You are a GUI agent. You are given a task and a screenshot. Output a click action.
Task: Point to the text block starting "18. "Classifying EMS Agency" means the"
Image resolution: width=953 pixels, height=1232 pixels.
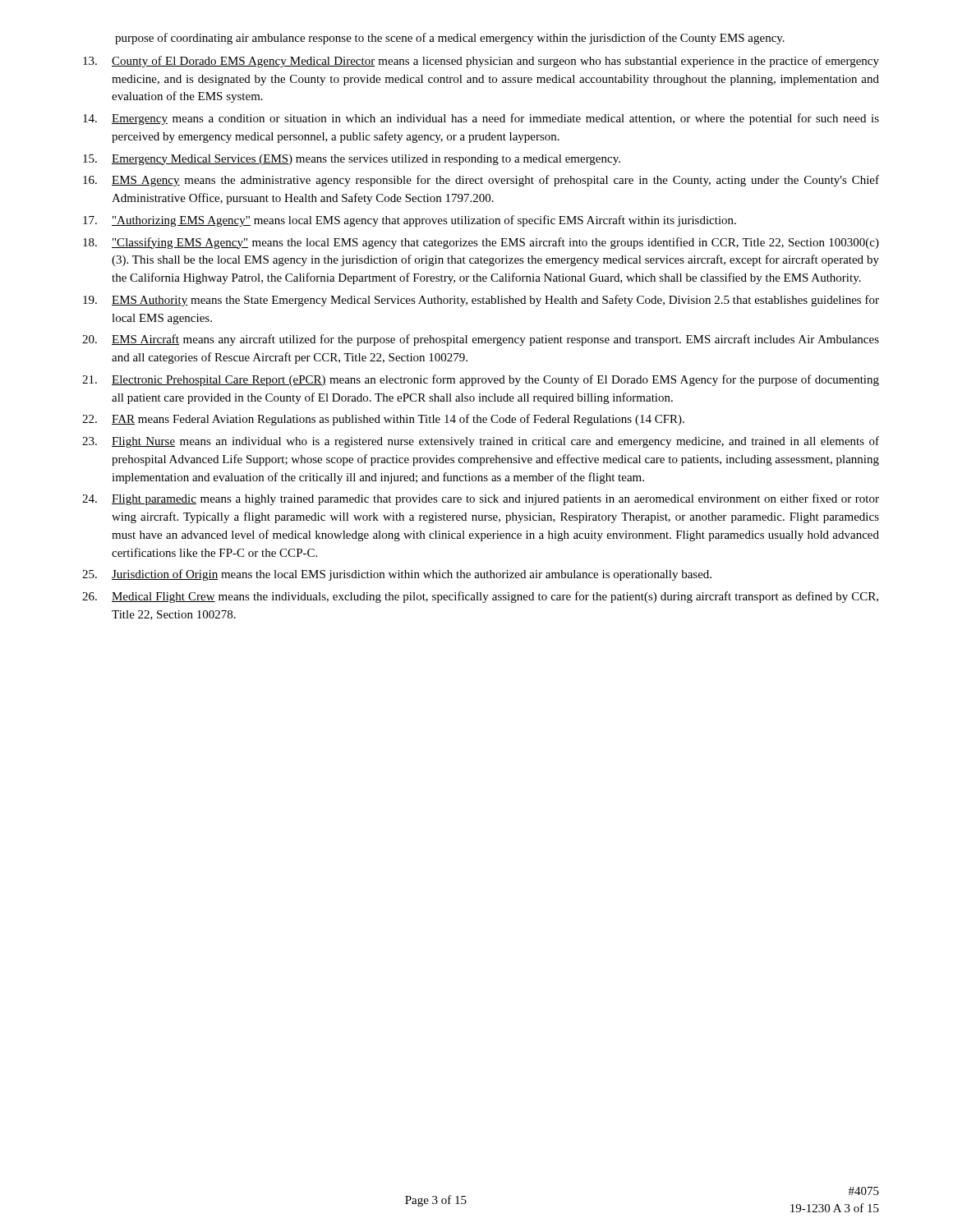(481, 261)
